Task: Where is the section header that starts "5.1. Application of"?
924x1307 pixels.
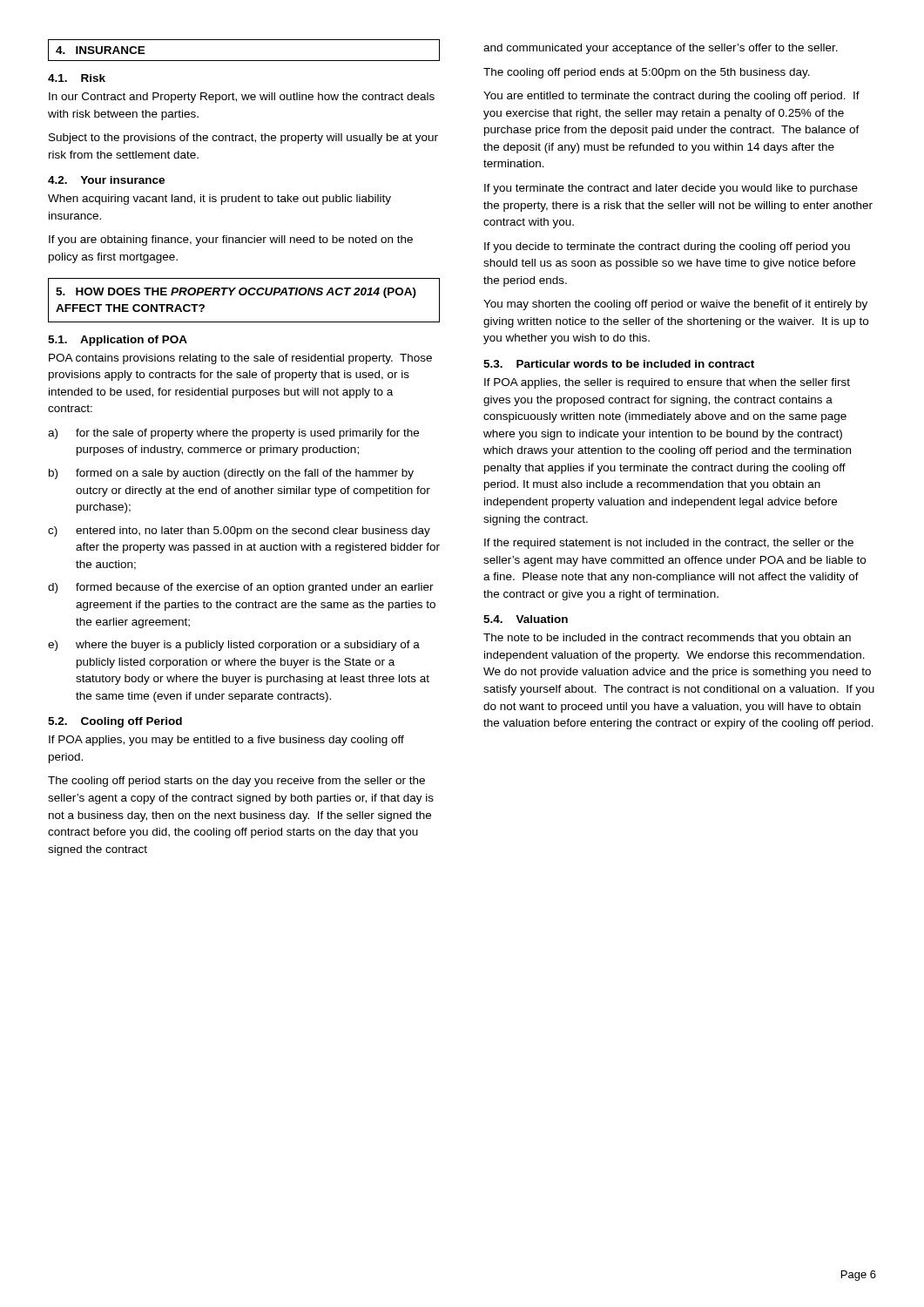Action: point(118,339)
